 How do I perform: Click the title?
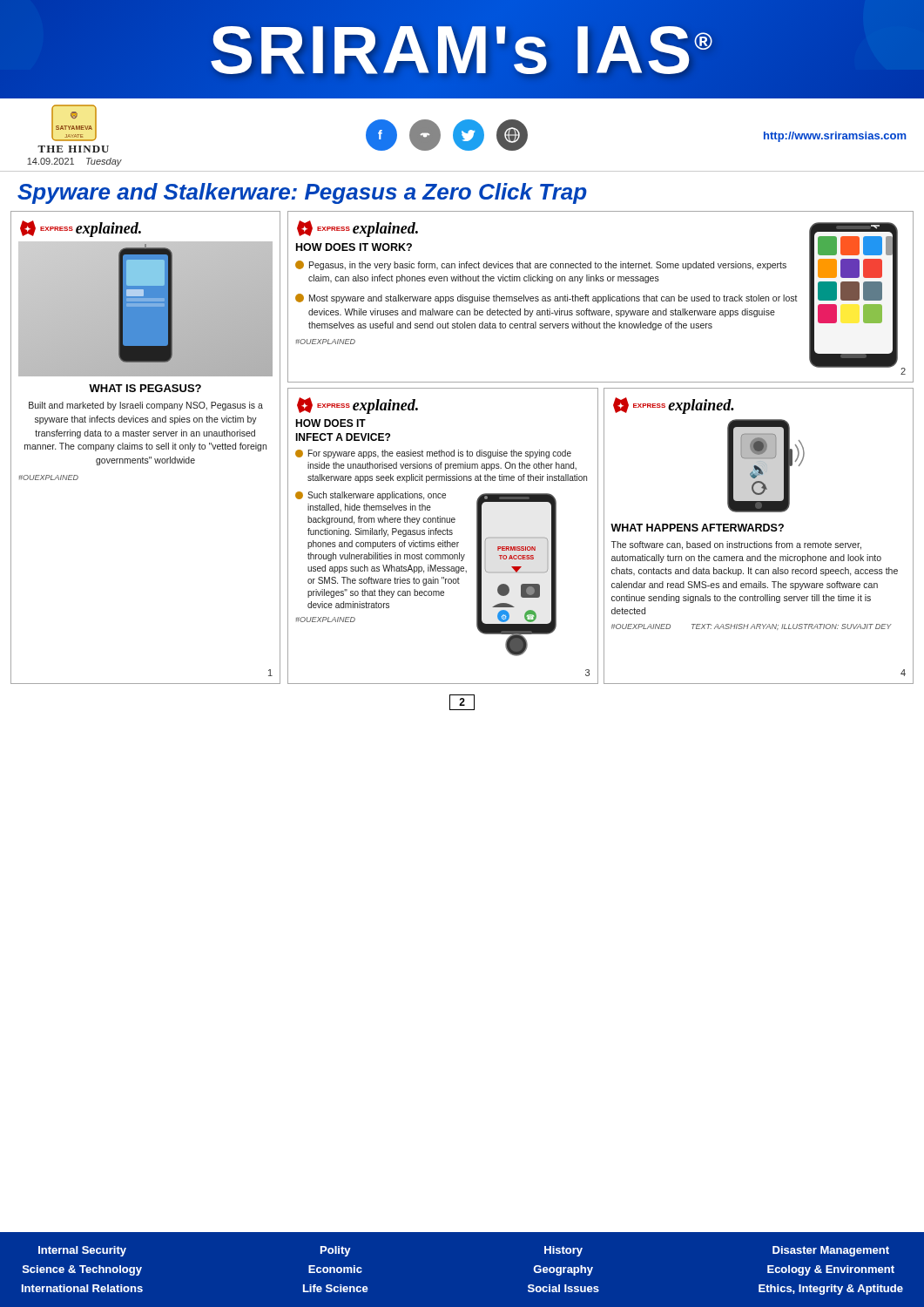[302, 192]
